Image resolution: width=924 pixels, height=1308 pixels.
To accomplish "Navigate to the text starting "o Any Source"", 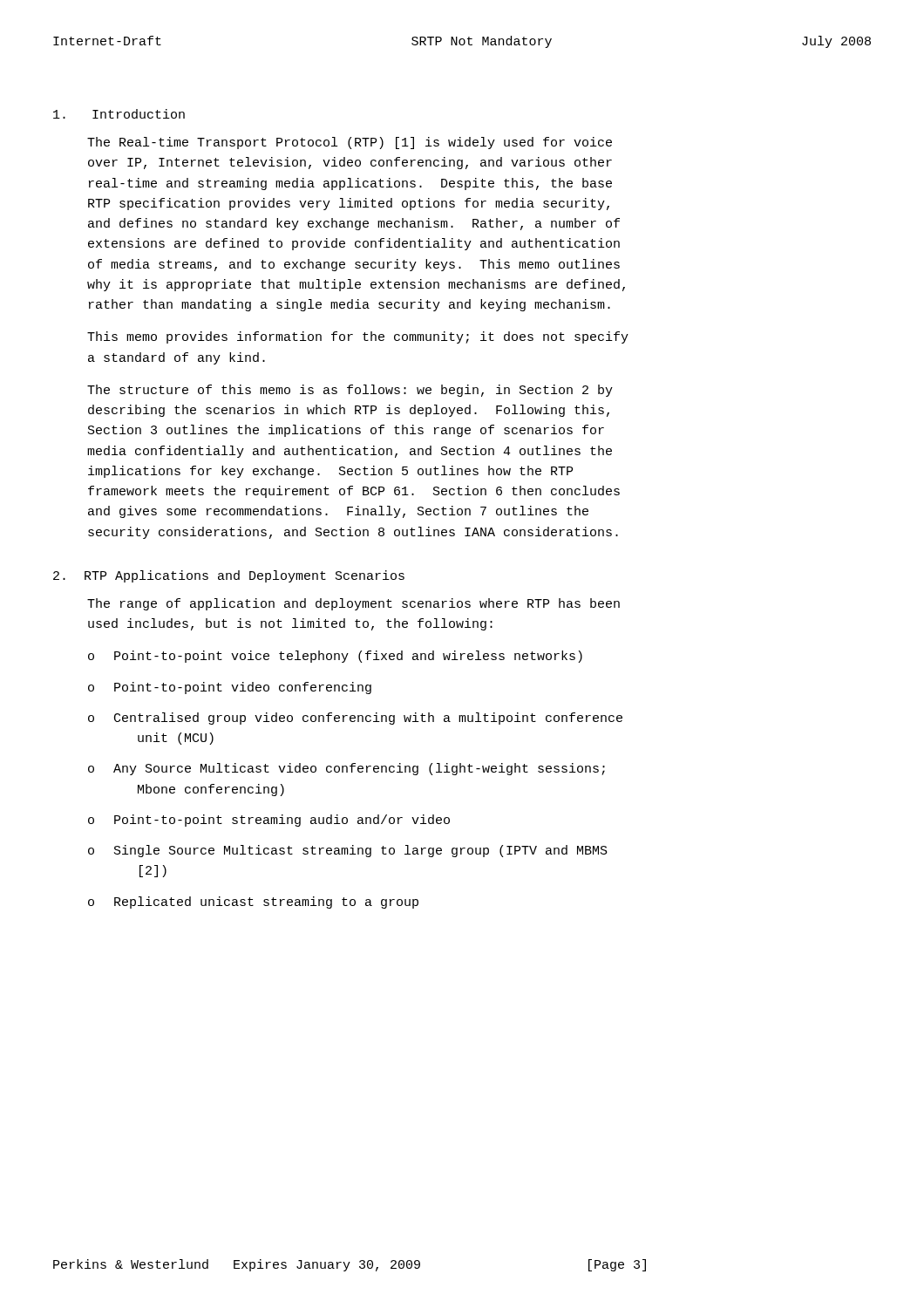I will pyautogui.click(x=479, y=780).
